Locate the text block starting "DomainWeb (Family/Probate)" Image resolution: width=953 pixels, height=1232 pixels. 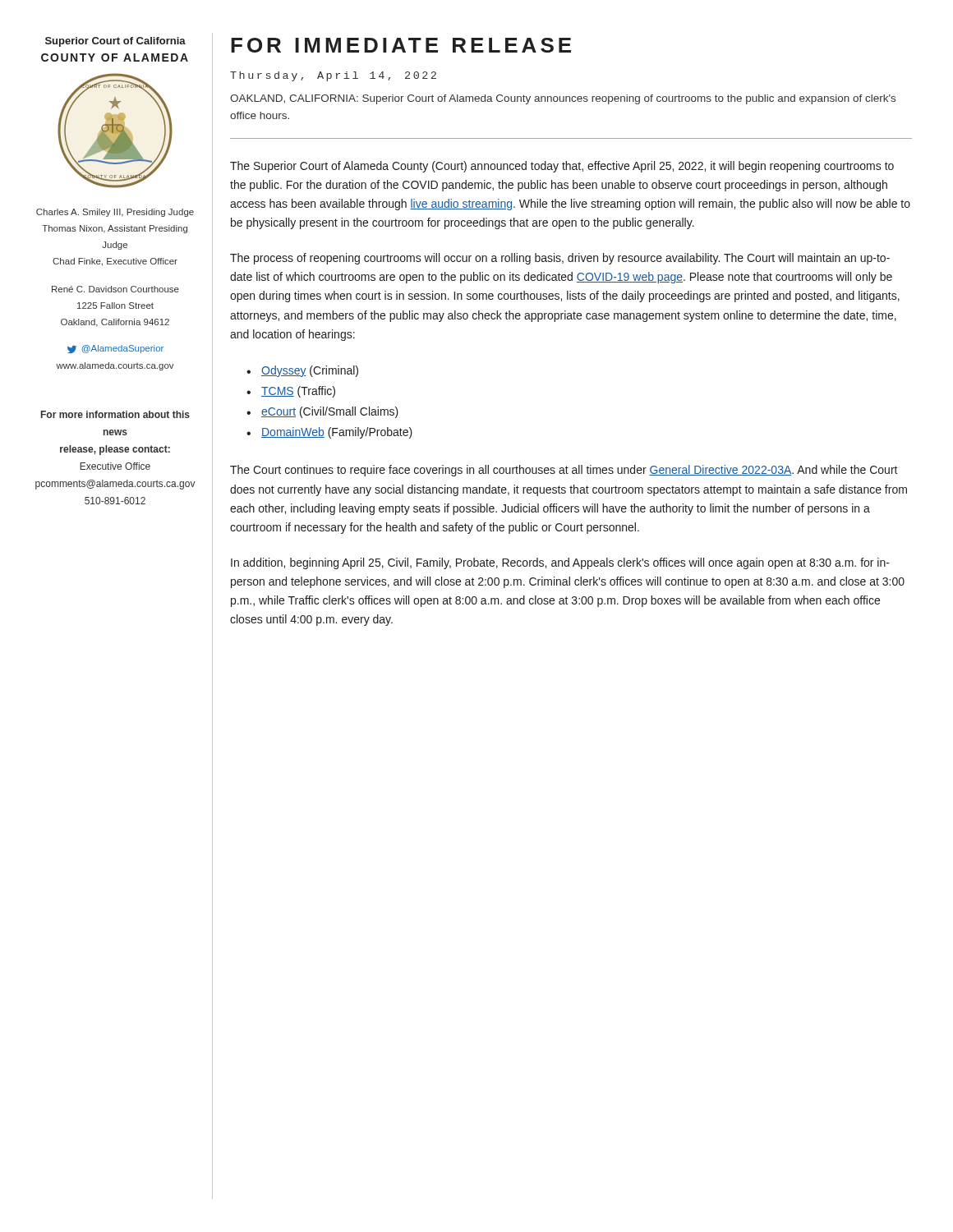[x=337, y=432]
